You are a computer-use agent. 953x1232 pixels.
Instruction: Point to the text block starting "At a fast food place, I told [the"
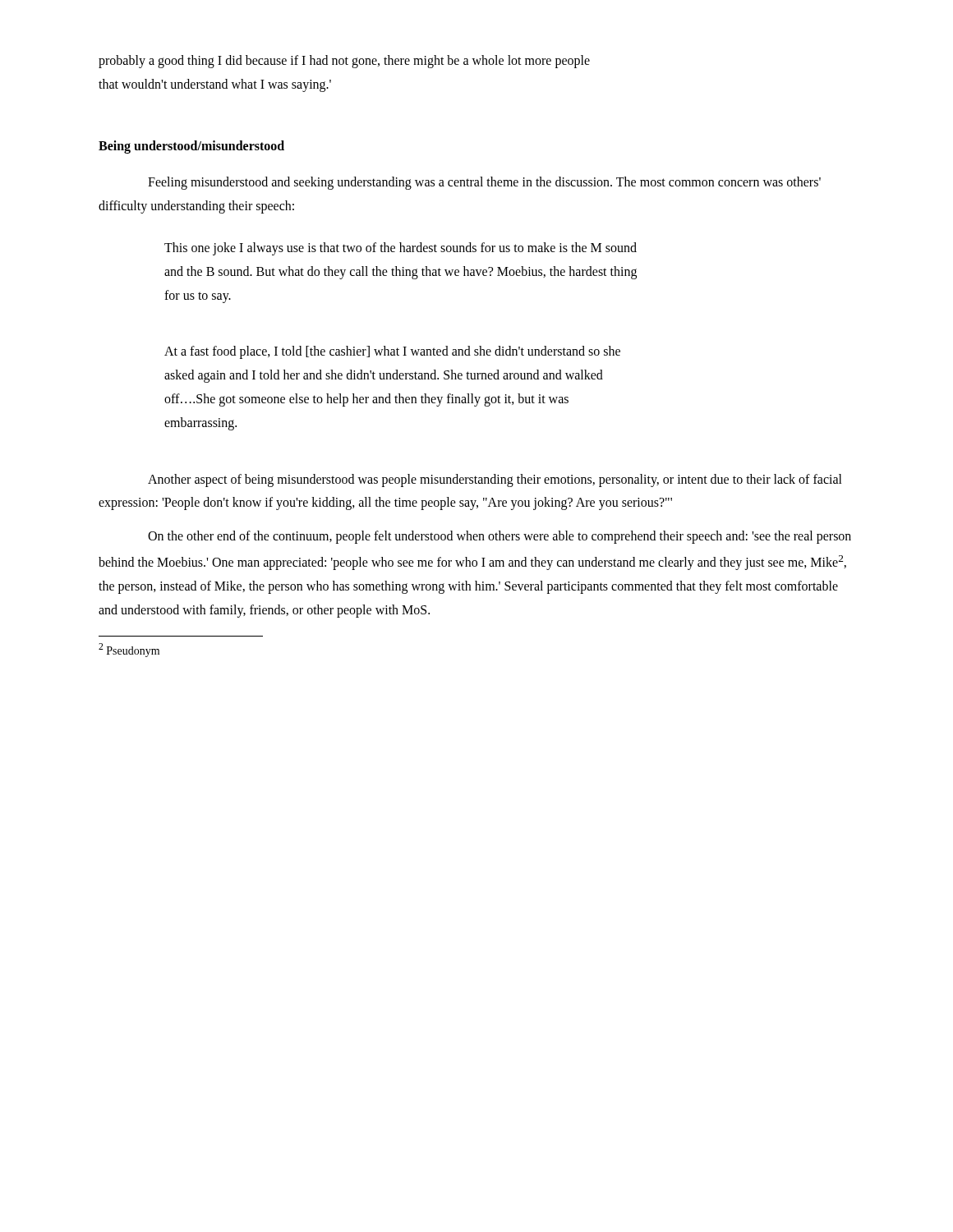point(393,387)
